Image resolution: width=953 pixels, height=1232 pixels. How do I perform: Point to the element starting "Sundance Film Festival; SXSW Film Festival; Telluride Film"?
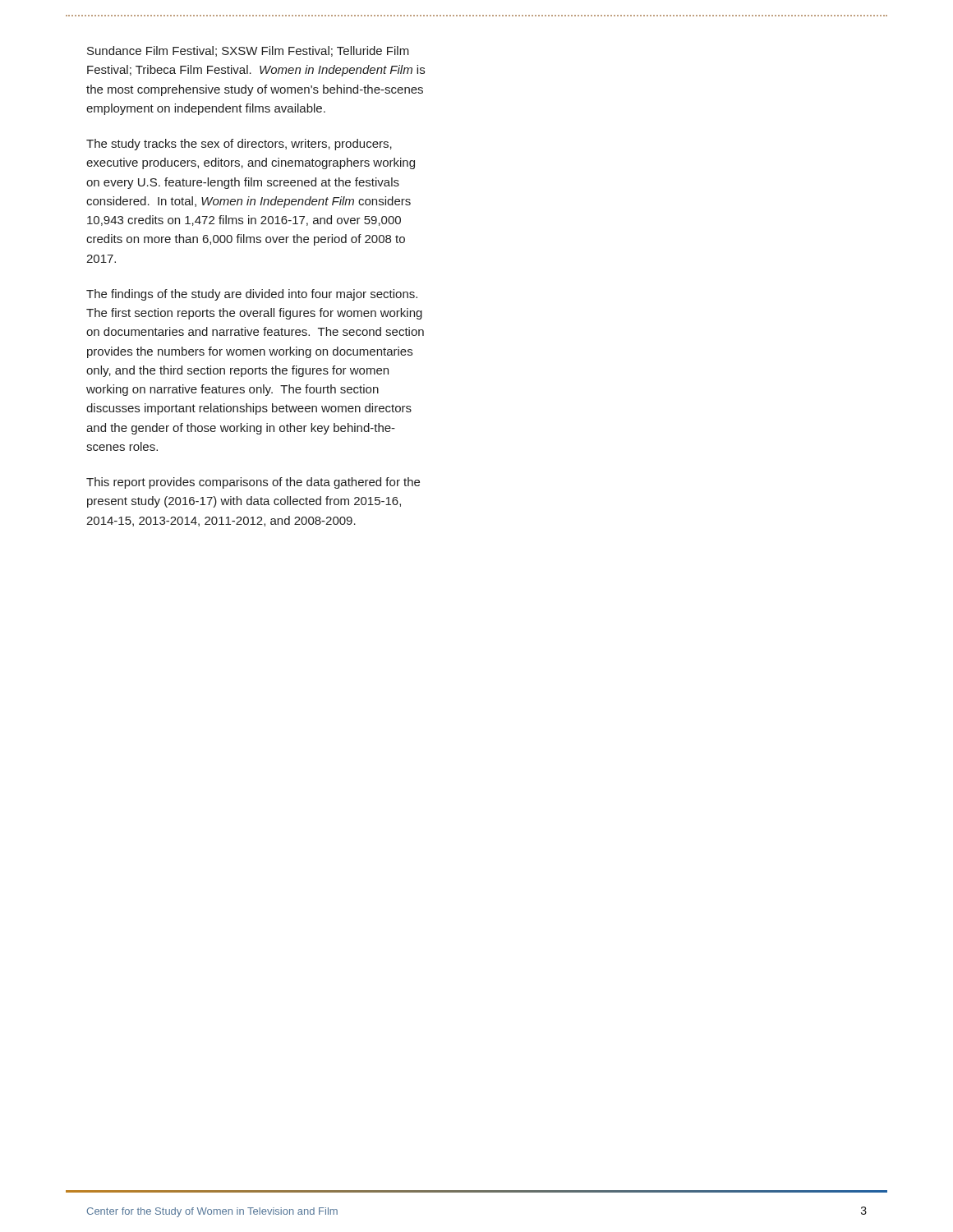coord(256,79)
